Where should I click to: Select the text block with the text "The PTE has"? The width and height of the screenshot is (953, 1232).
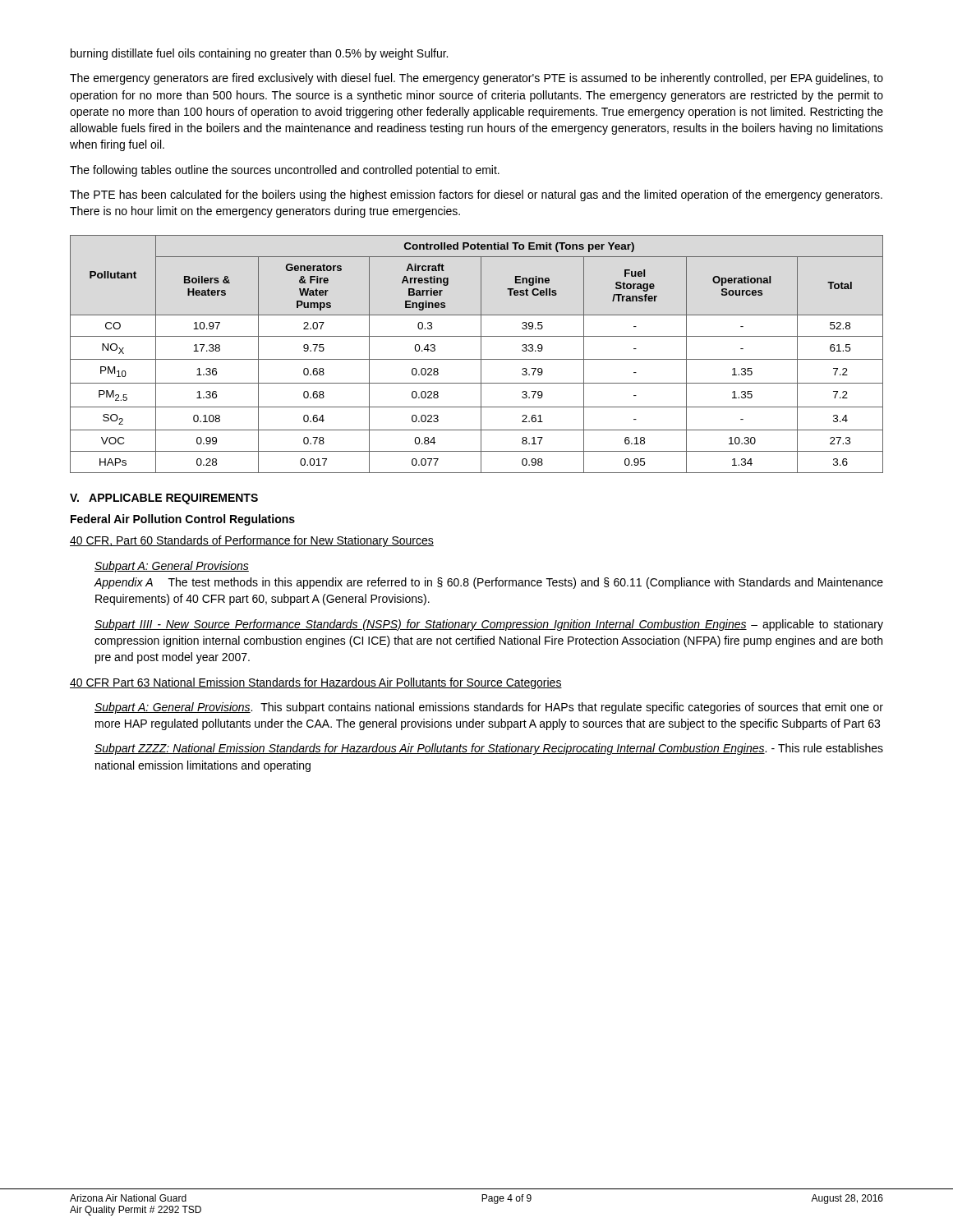coord(476,203)
